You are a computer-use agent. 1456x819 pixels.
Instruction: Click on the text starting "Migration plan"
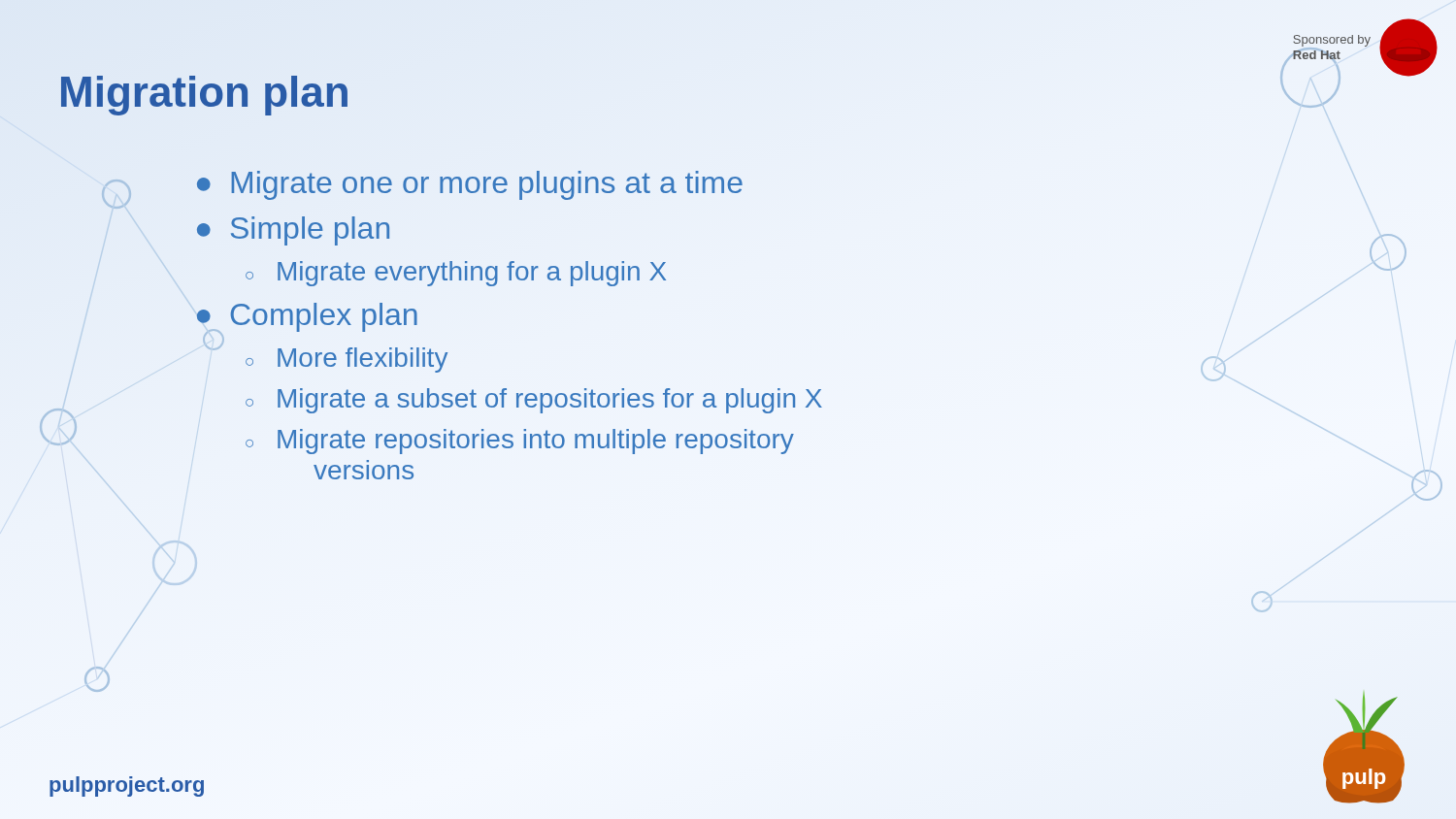[204, 92]
